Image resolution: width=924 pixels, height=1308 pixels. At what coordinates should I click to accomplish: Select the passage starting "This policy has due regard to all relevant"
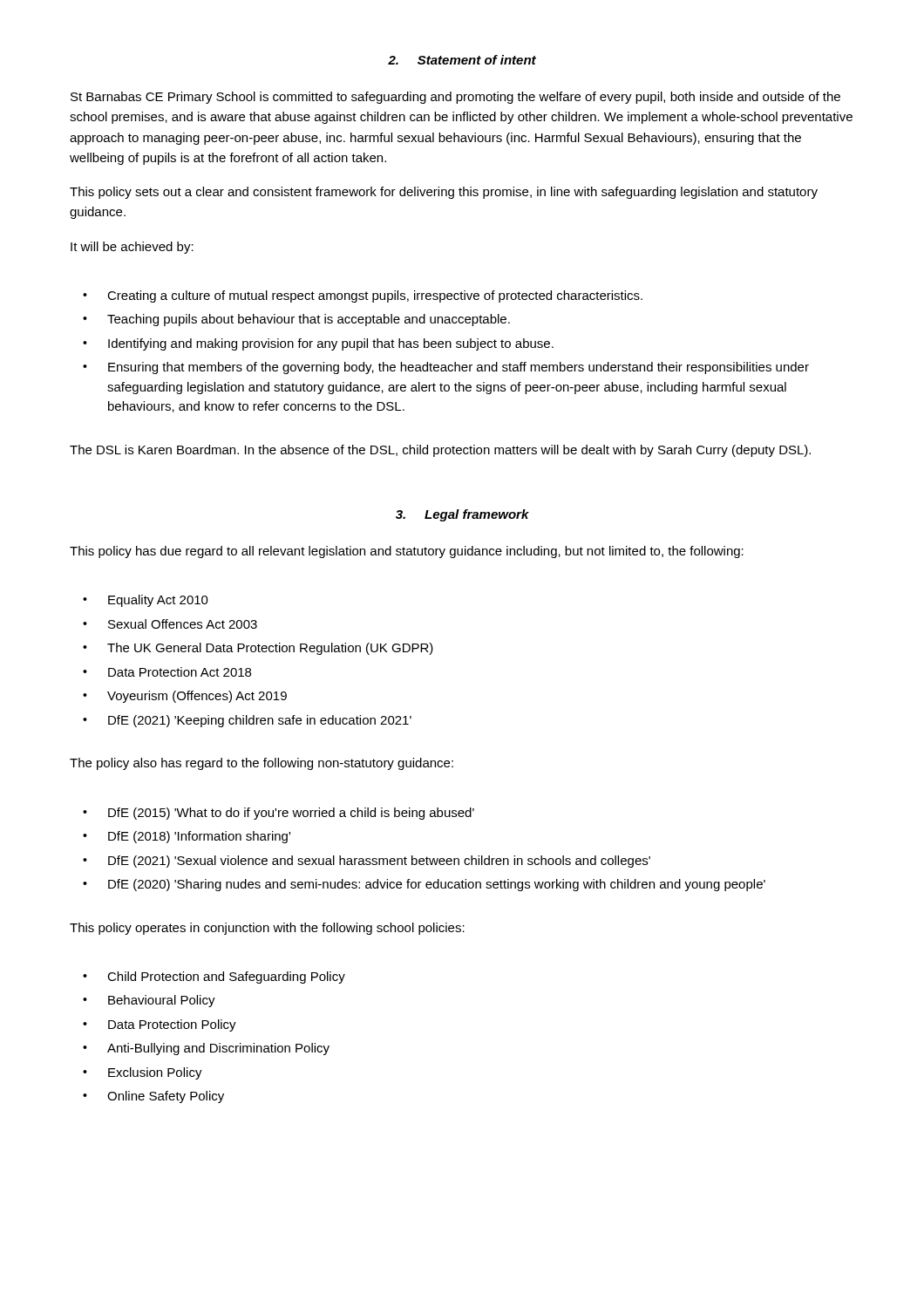click(x=407, y=551)
